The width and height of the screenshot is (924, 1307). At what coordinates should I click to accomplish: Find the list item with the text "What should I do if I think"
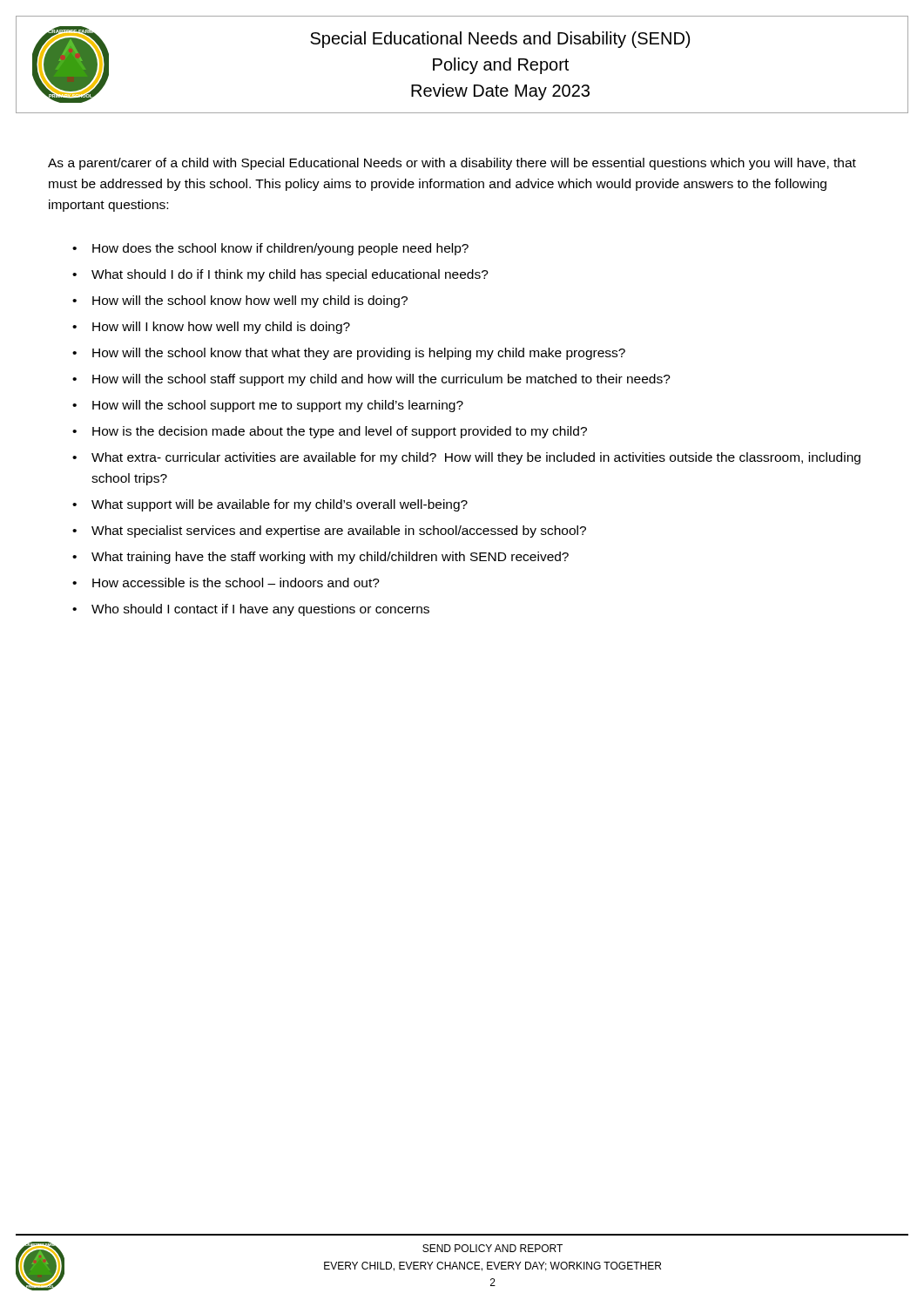290,274
